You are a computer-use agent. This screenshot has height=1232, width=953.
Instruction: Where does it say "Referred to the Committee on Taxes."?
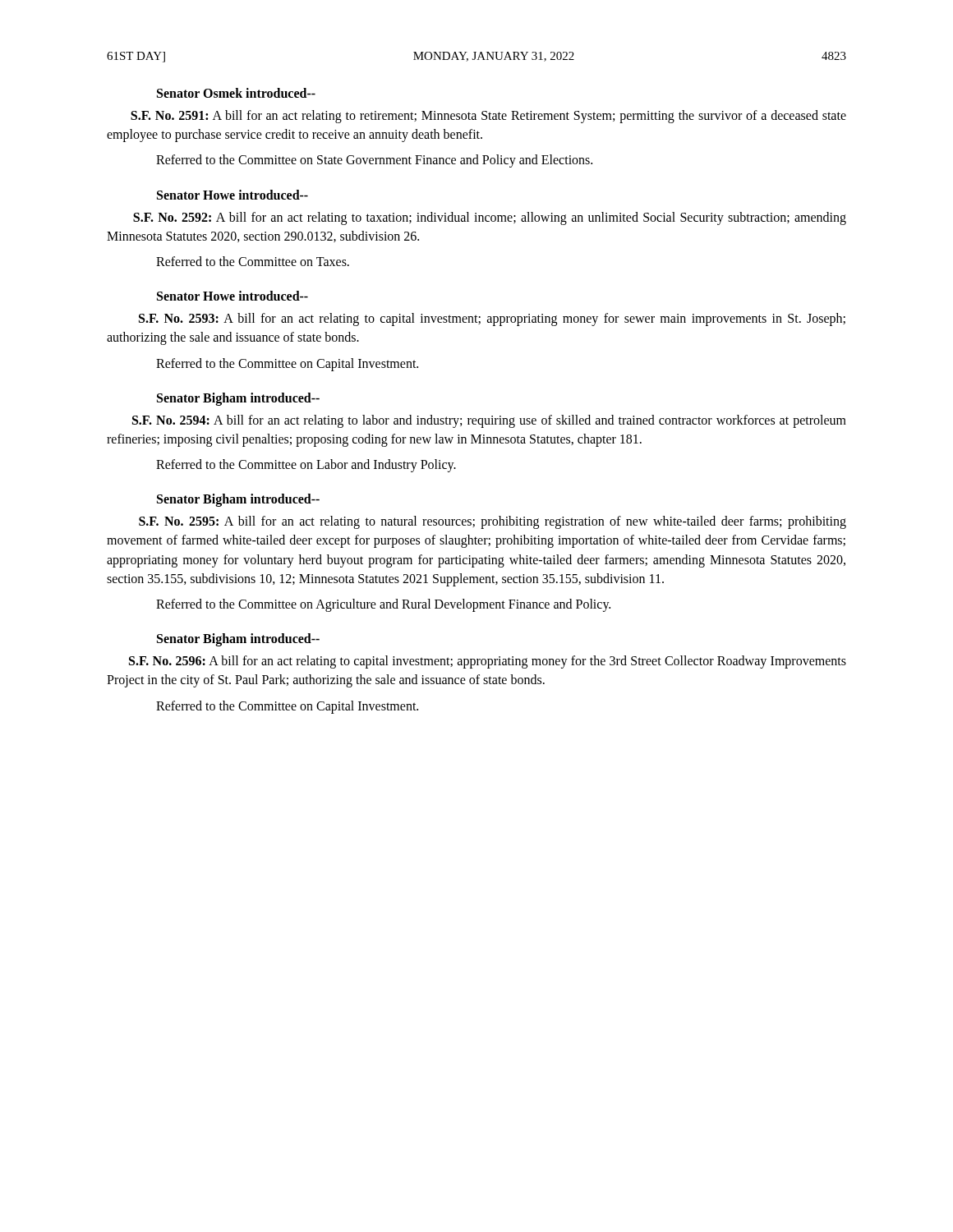(253, 262)
